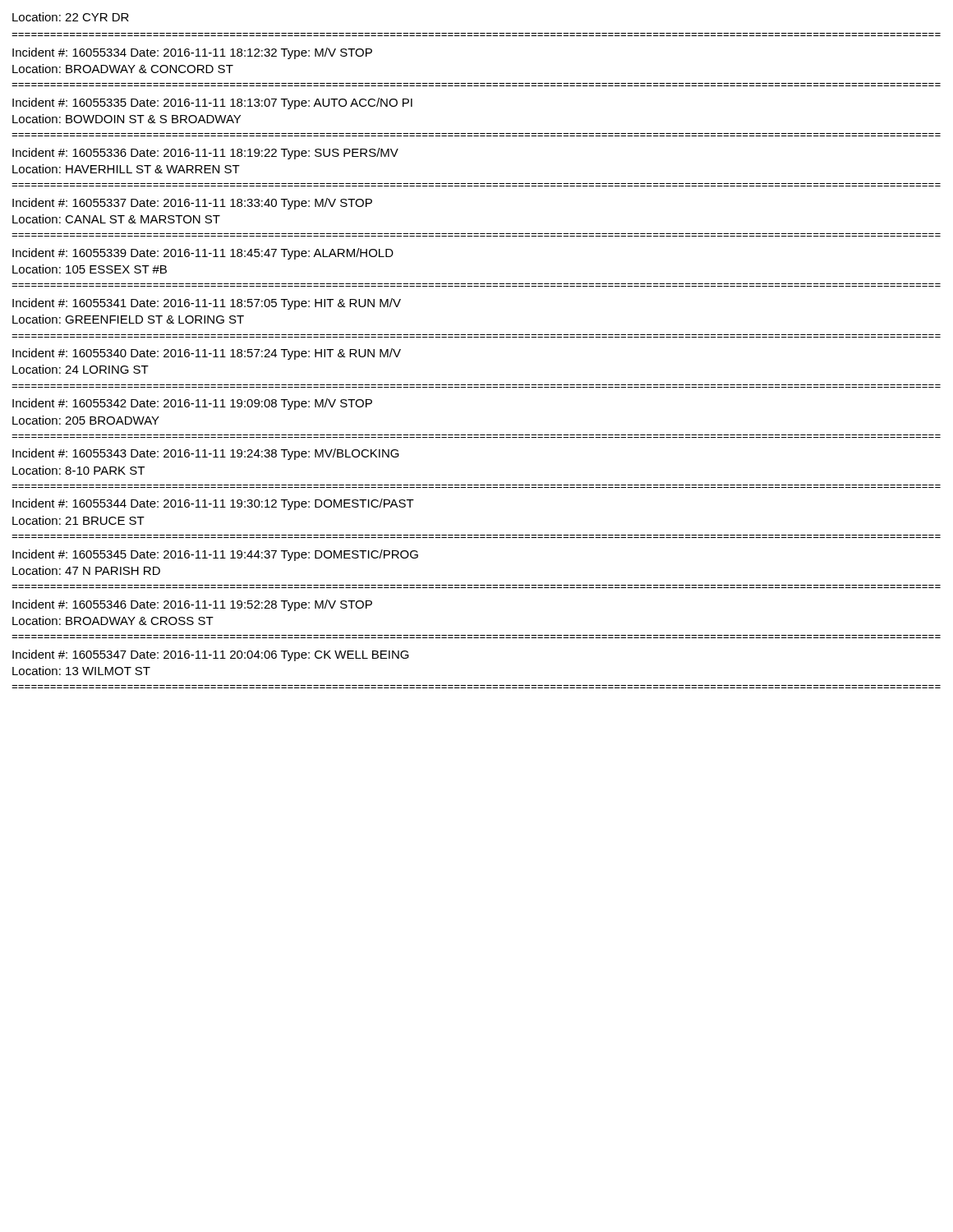953x1232 pixels.
Task: Click on the list item with the text "Incident #: 16055341 Date: 2016-11-11 18:57:05 Type: HIT"
Action: pyautogui.click(x=206, y=311)
